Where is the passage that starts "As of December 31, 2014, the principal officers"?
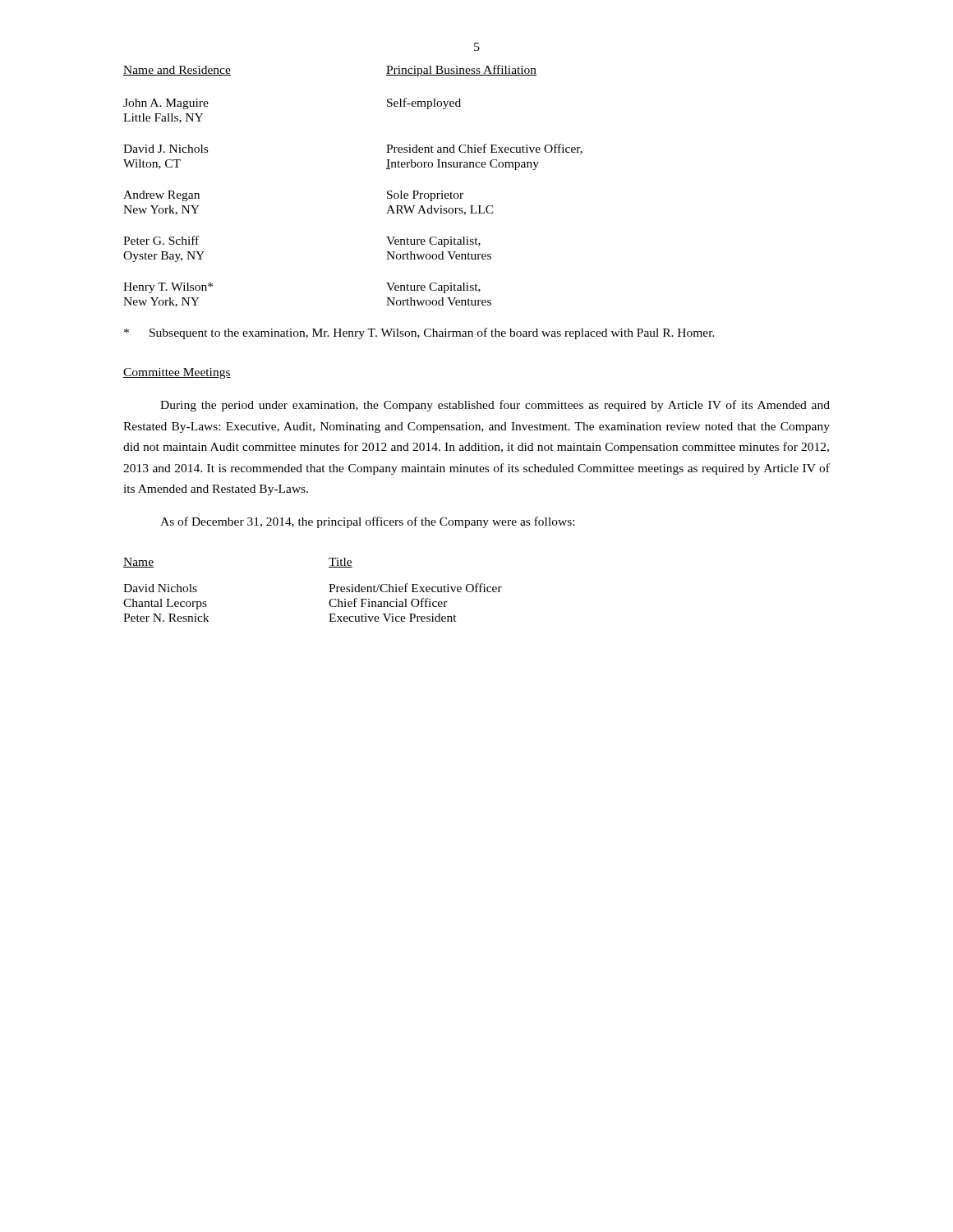The height and width of the screenshot is (1232, 953). 368,521
